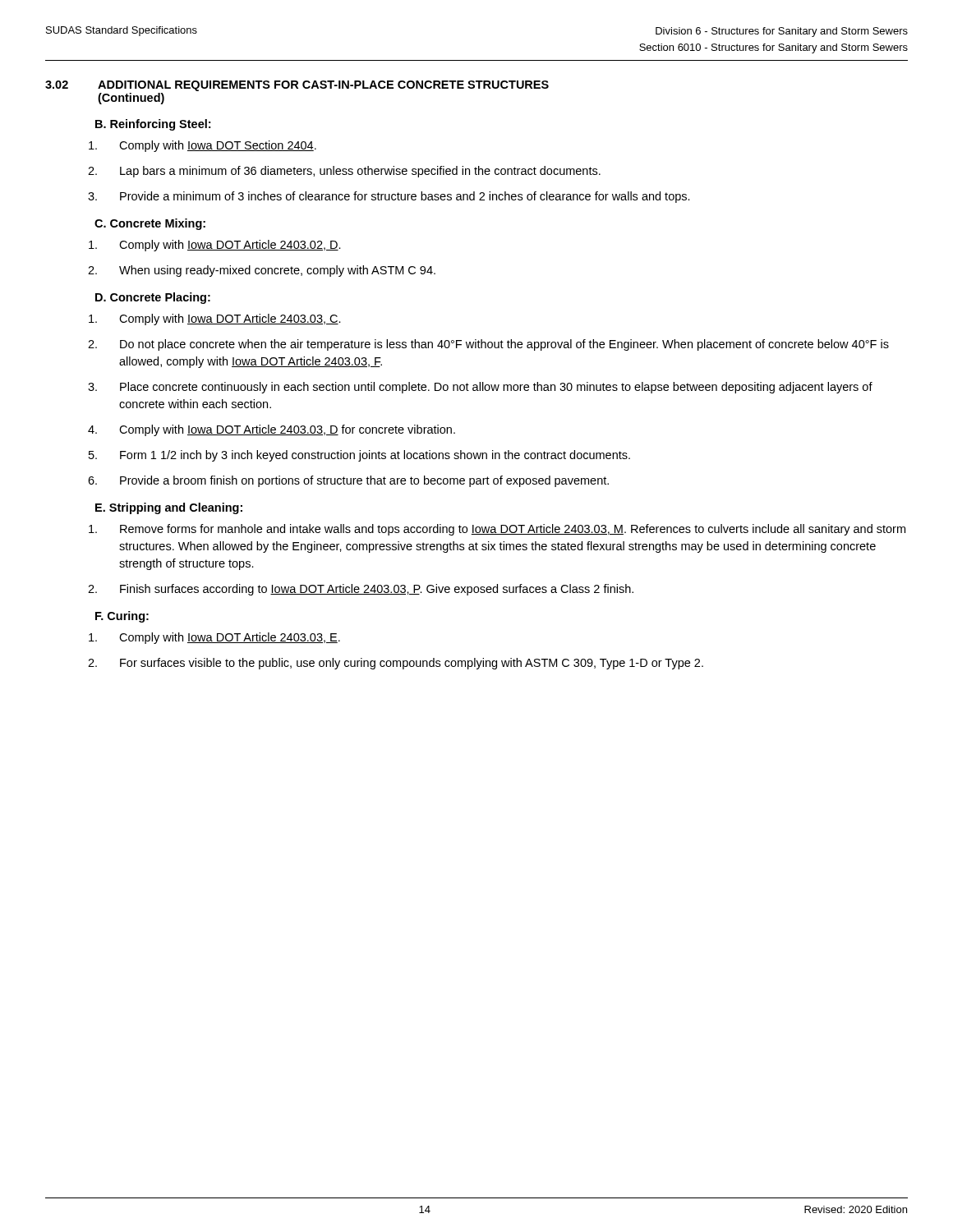Where is the passage that starts "6. Provide a broom finish"?
The width and height of the screenshot is (953, 1232).
point(513,481)
